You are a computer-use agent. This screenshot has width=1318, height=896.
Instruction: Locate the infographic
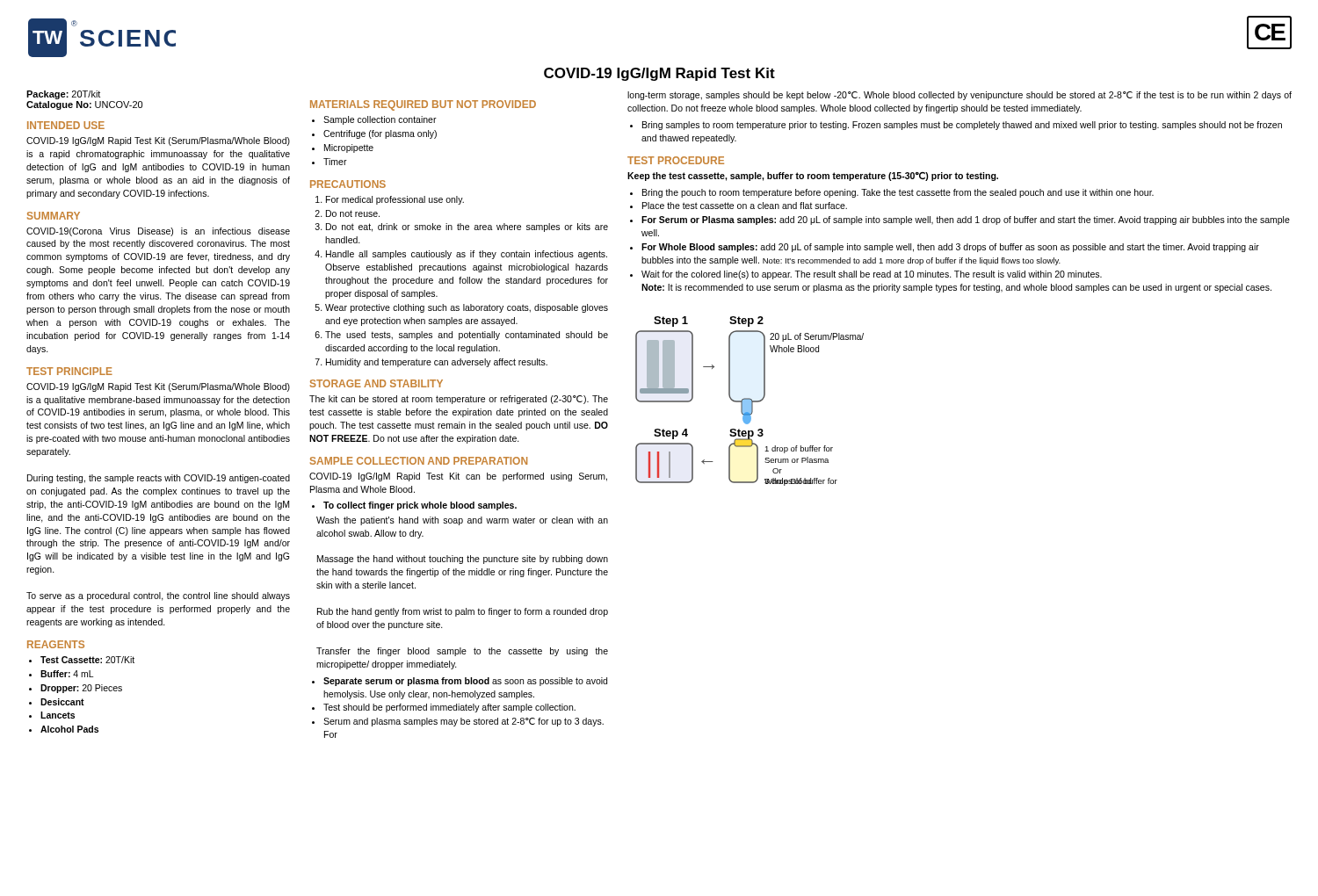pos(960,399)
